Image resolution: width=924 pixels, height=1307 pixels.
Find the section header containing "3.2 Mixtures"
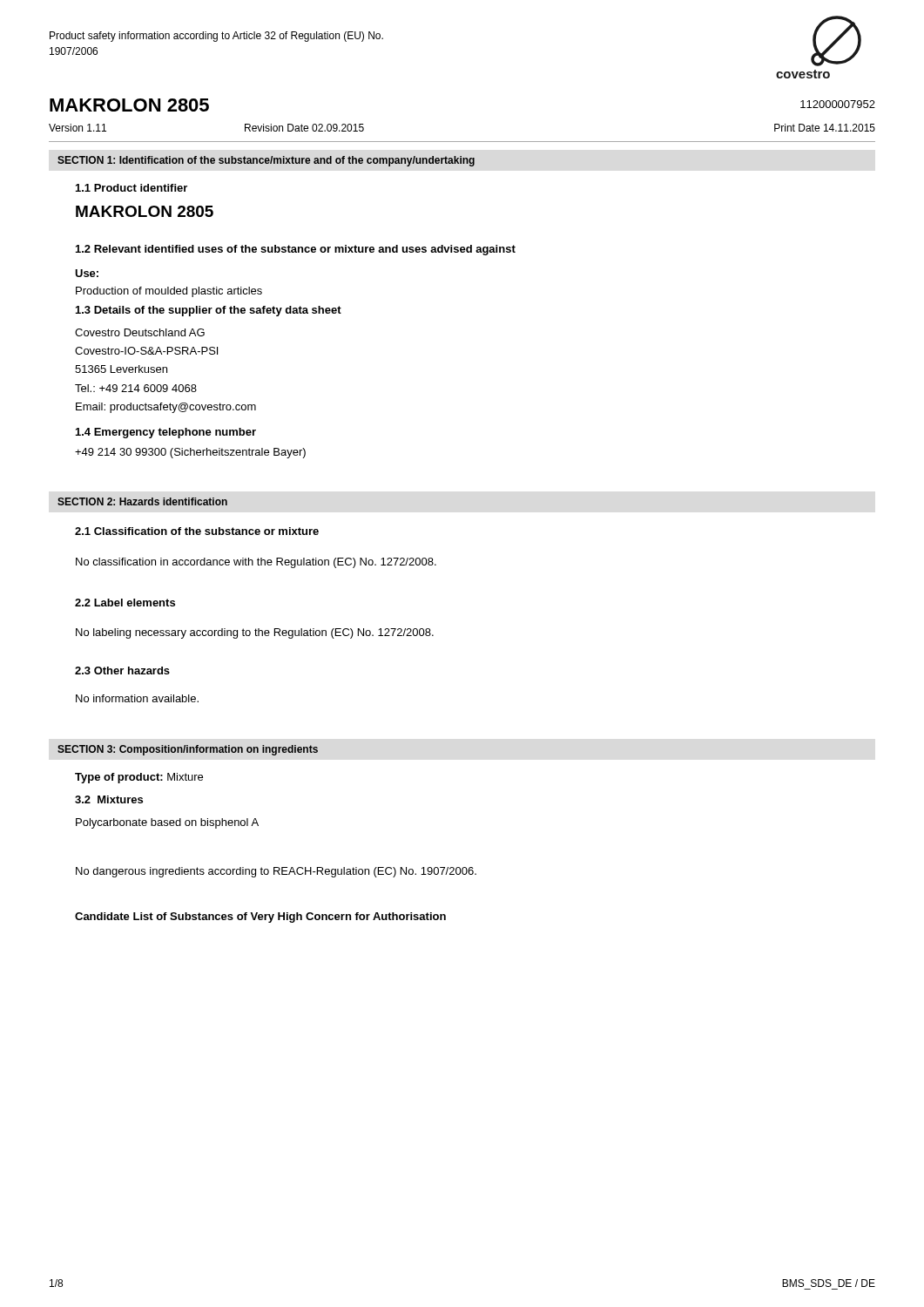[109, 799]
